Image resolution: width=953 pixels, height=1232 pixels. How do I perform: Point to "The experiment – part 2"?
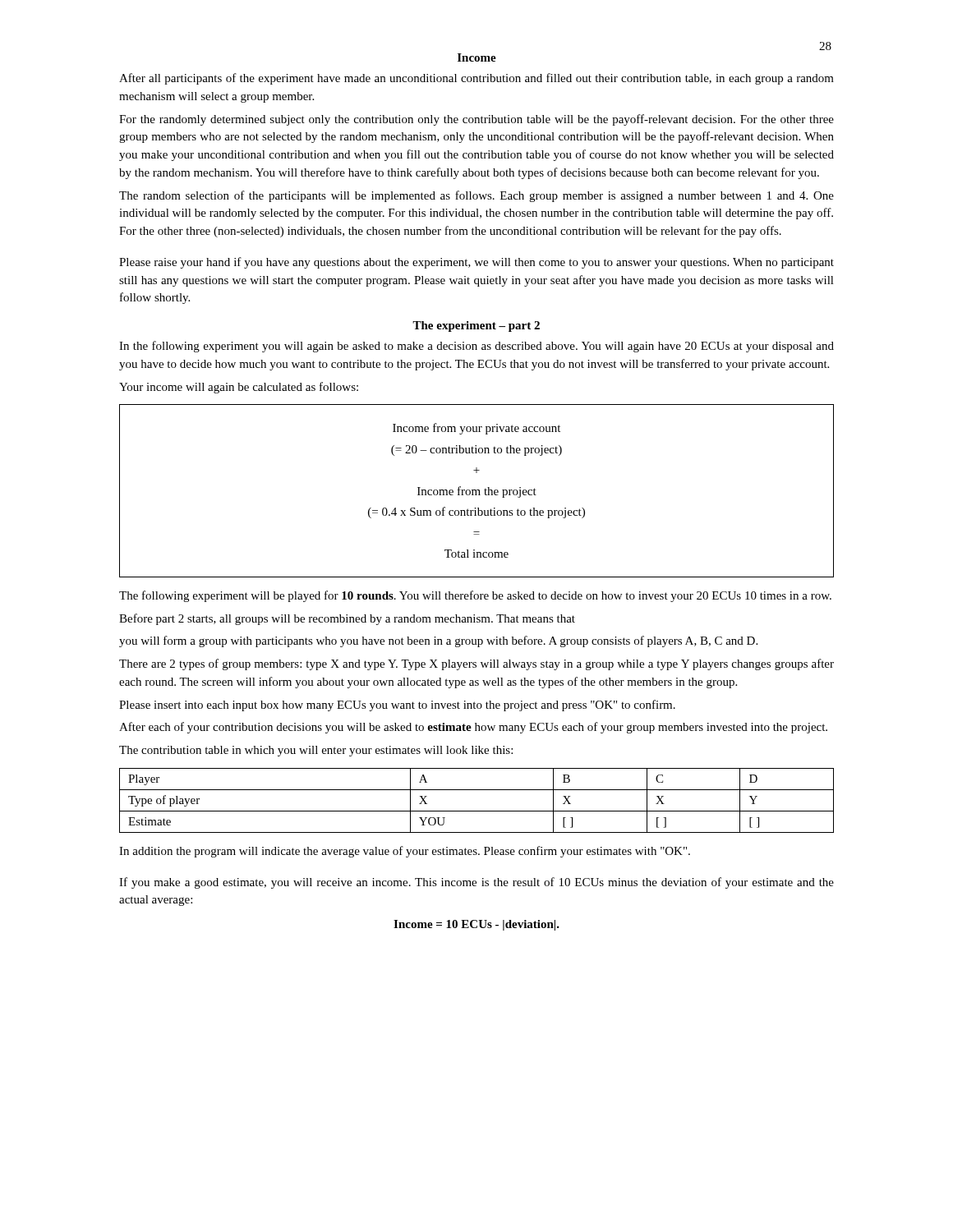click(x=476, y=325)
